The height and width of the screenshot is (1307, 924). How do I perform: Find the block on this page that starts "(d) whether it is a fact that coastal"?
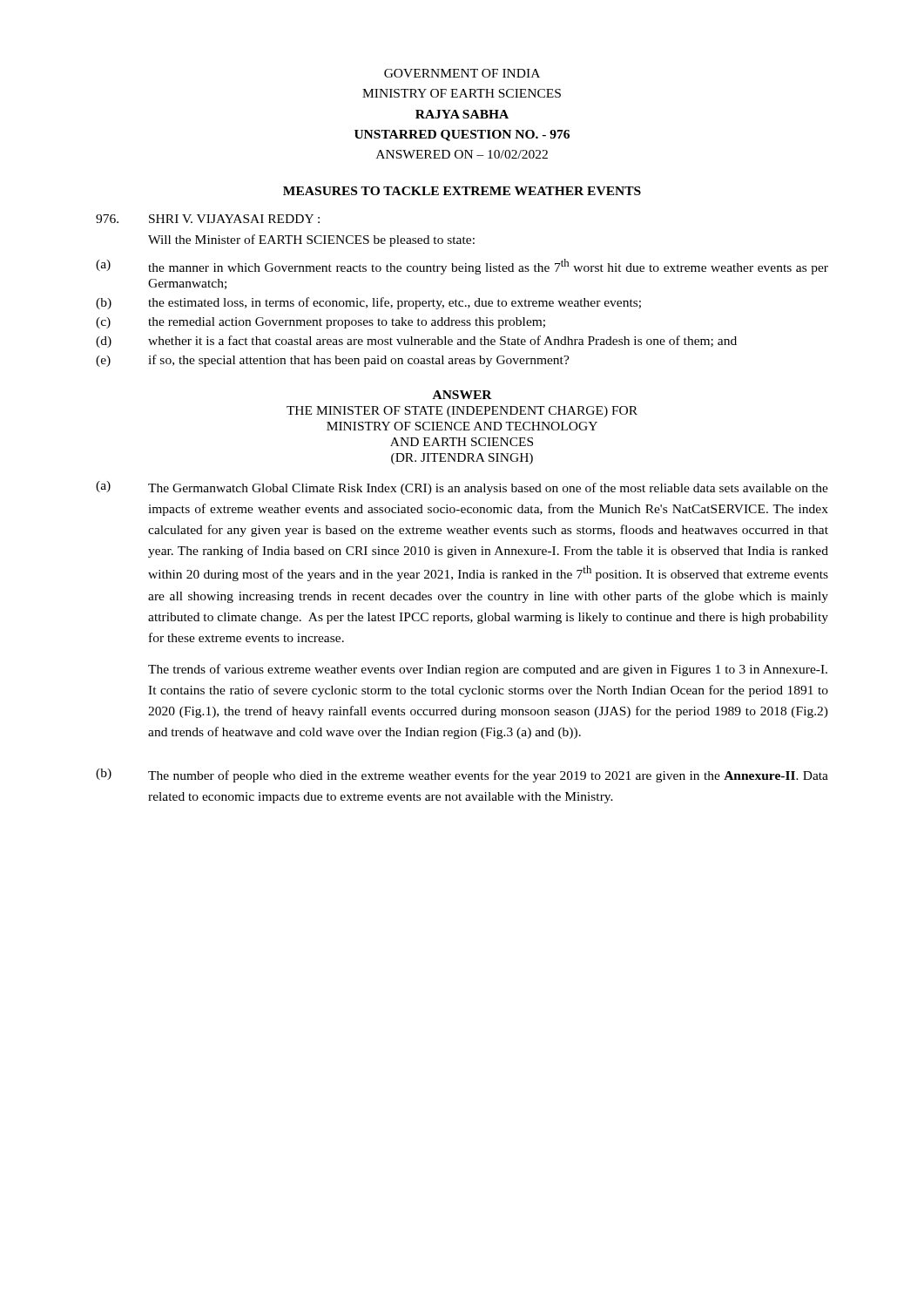(x=462, y=341)
